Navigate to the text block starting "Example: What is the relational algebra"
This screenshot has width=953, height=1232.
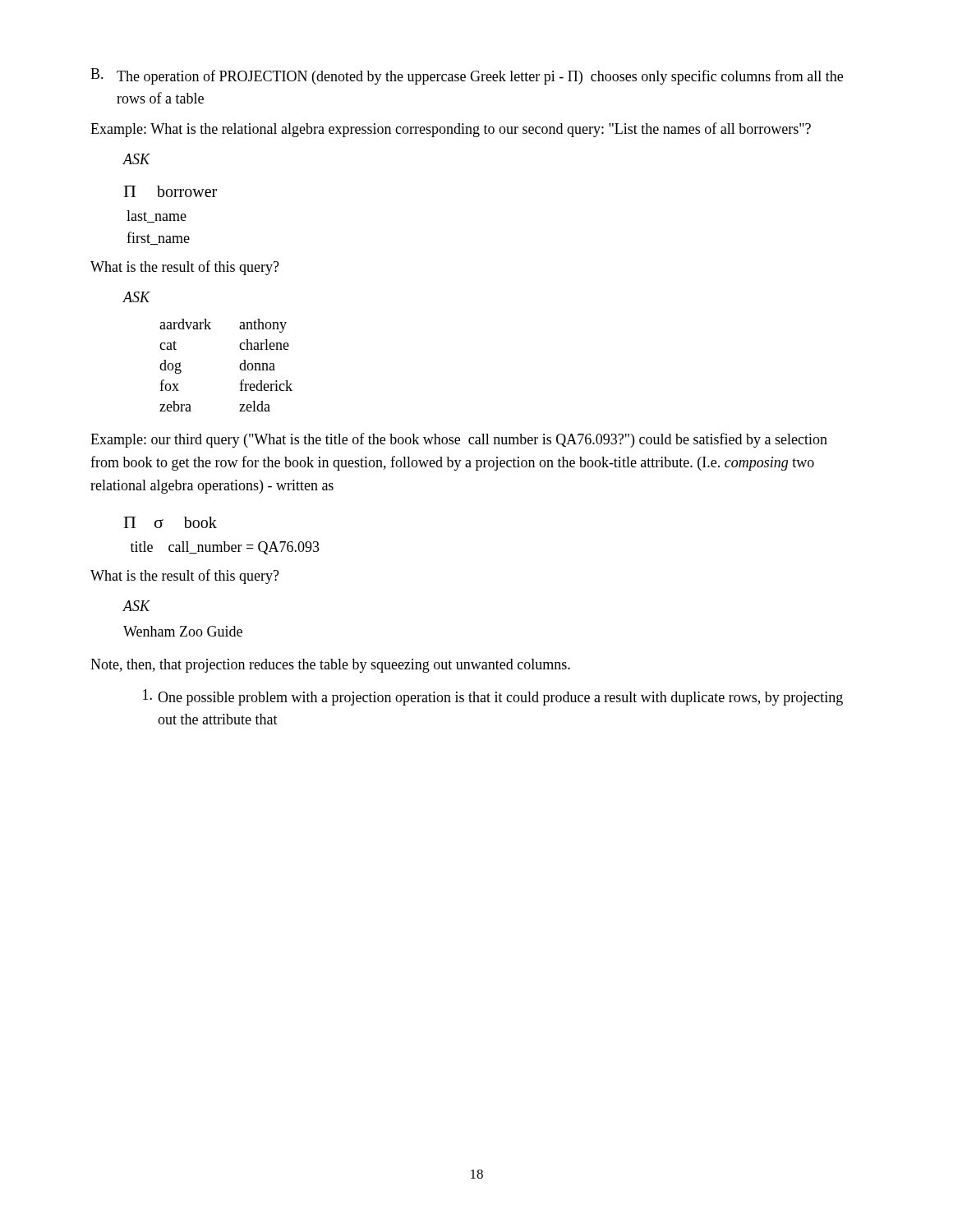(x=451, y=129)
